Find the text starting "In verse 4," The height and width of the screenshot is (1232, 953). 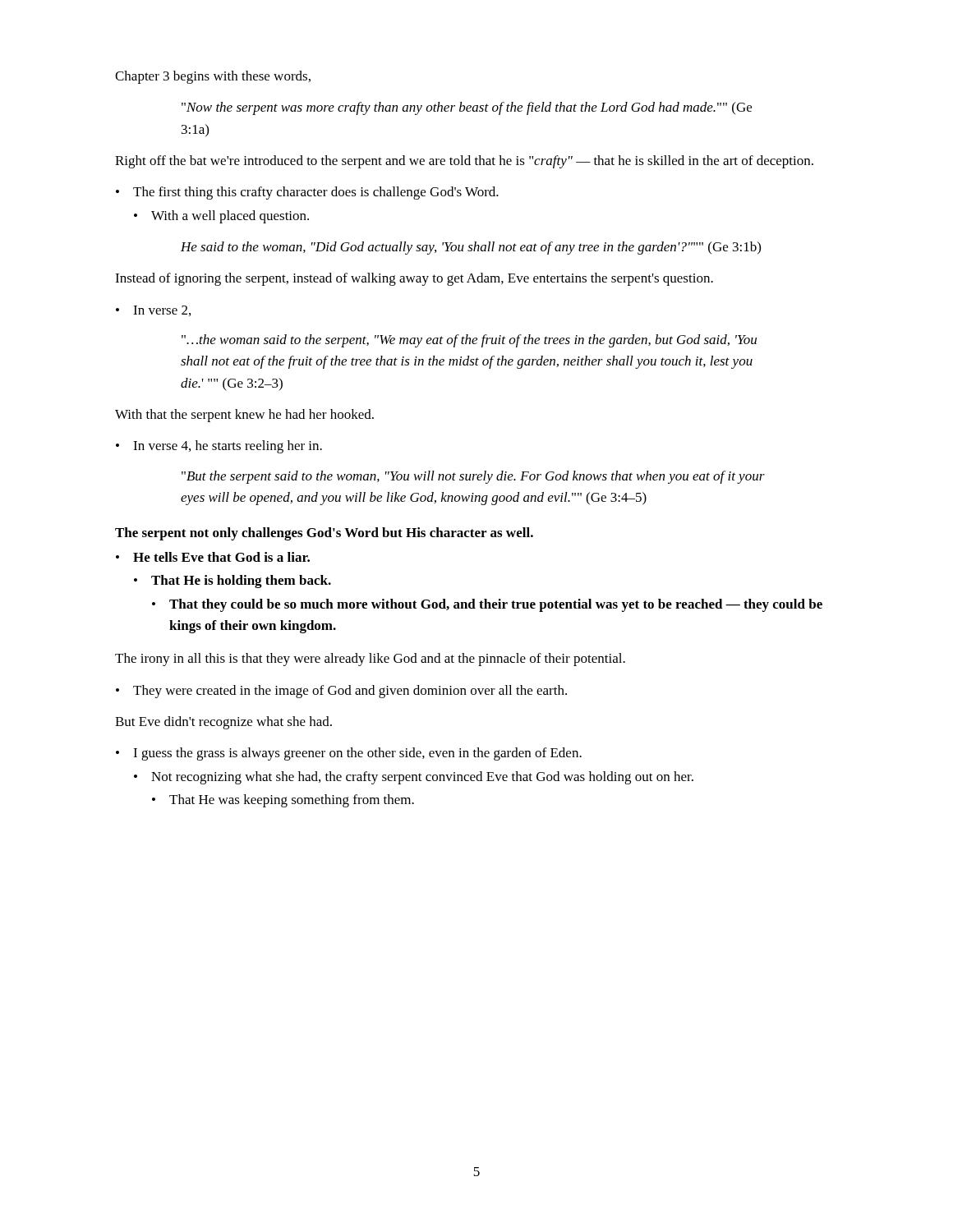(x=228, y=446)
